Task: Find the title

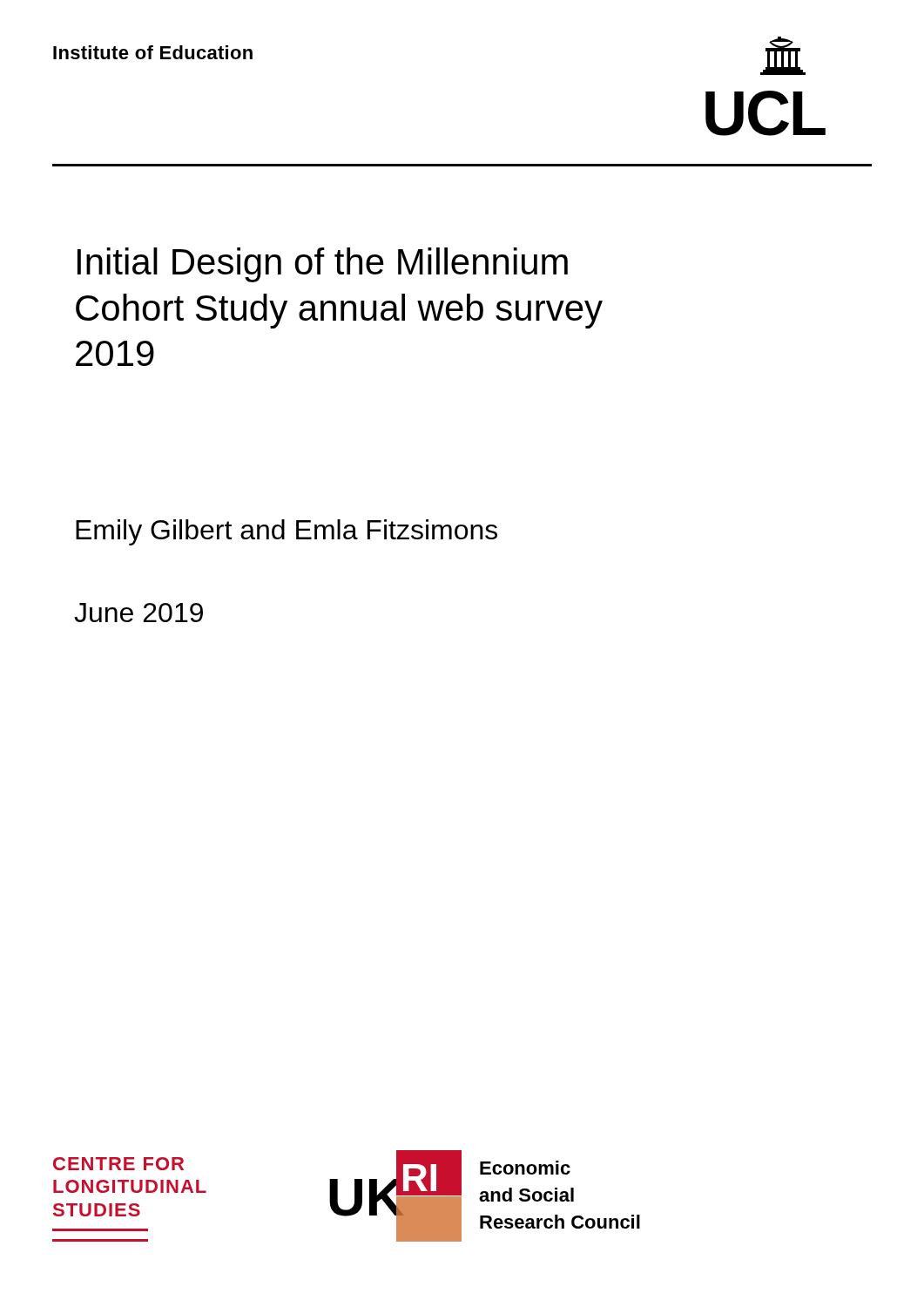Action: click(x=455, y=308)
